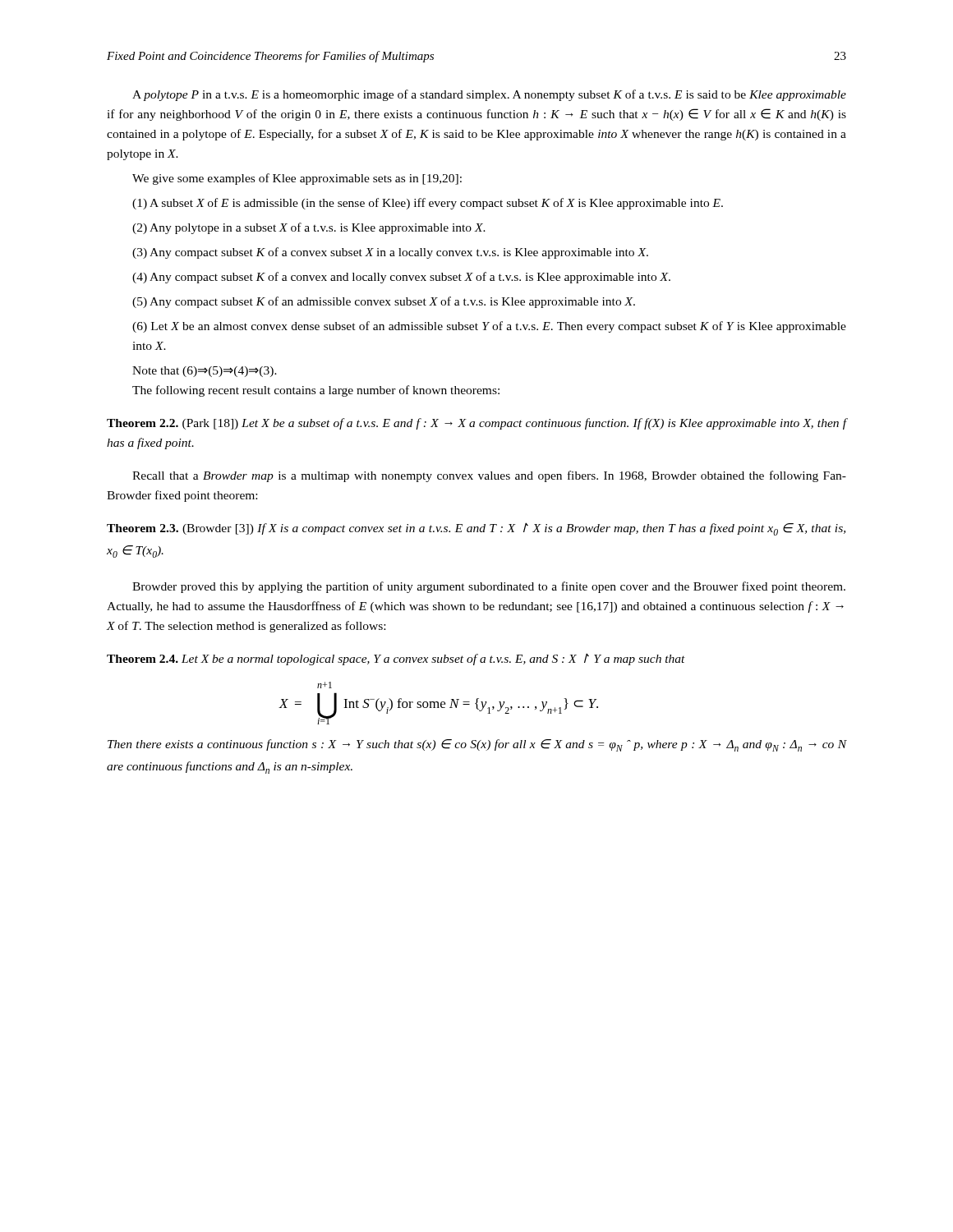The image size is (953, 1232).
Task: Select the block starting "Then there exists a"
Action: click(476, 756)
